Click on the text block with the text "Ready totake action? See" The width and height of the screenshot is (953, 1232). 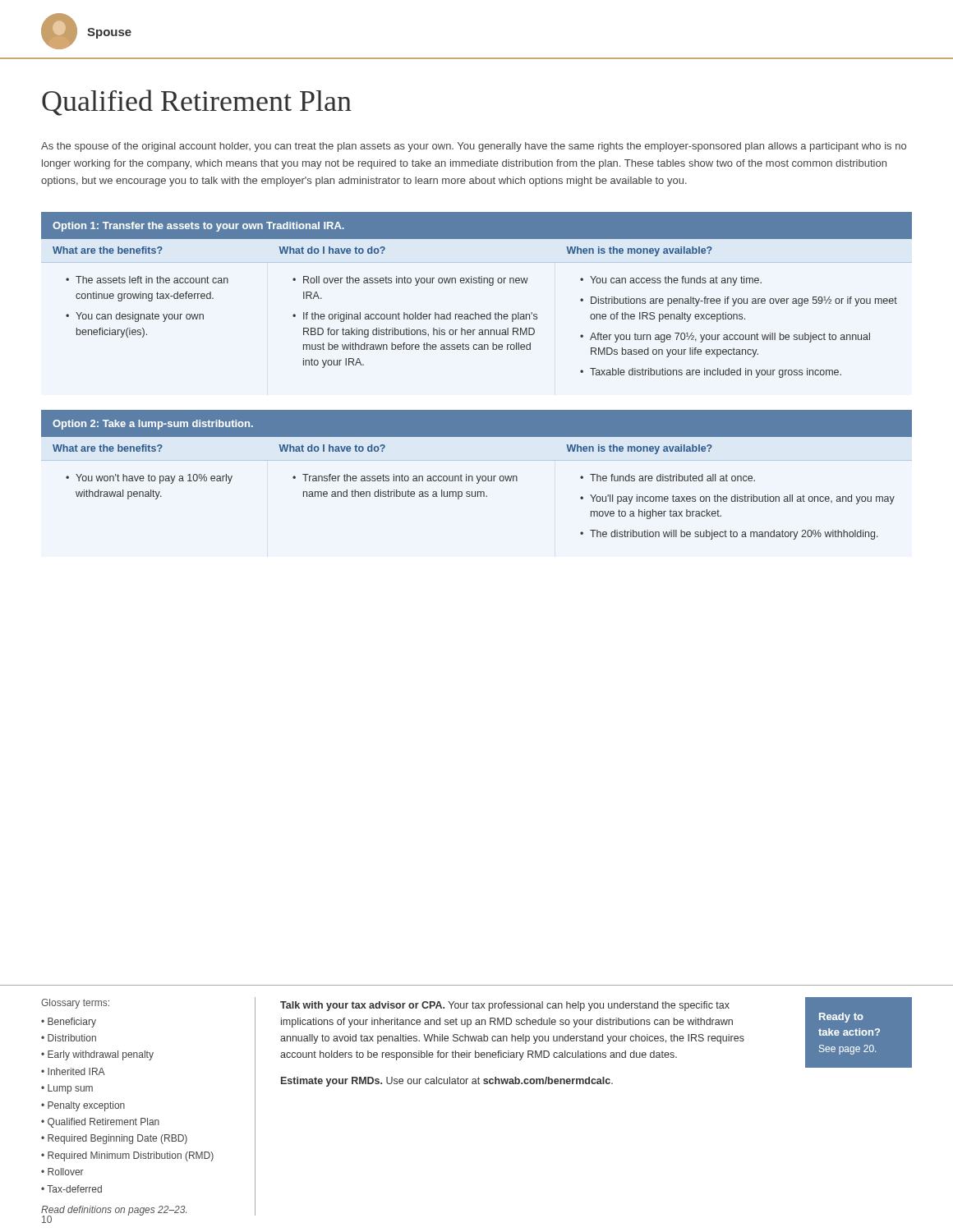point(849,1032)
